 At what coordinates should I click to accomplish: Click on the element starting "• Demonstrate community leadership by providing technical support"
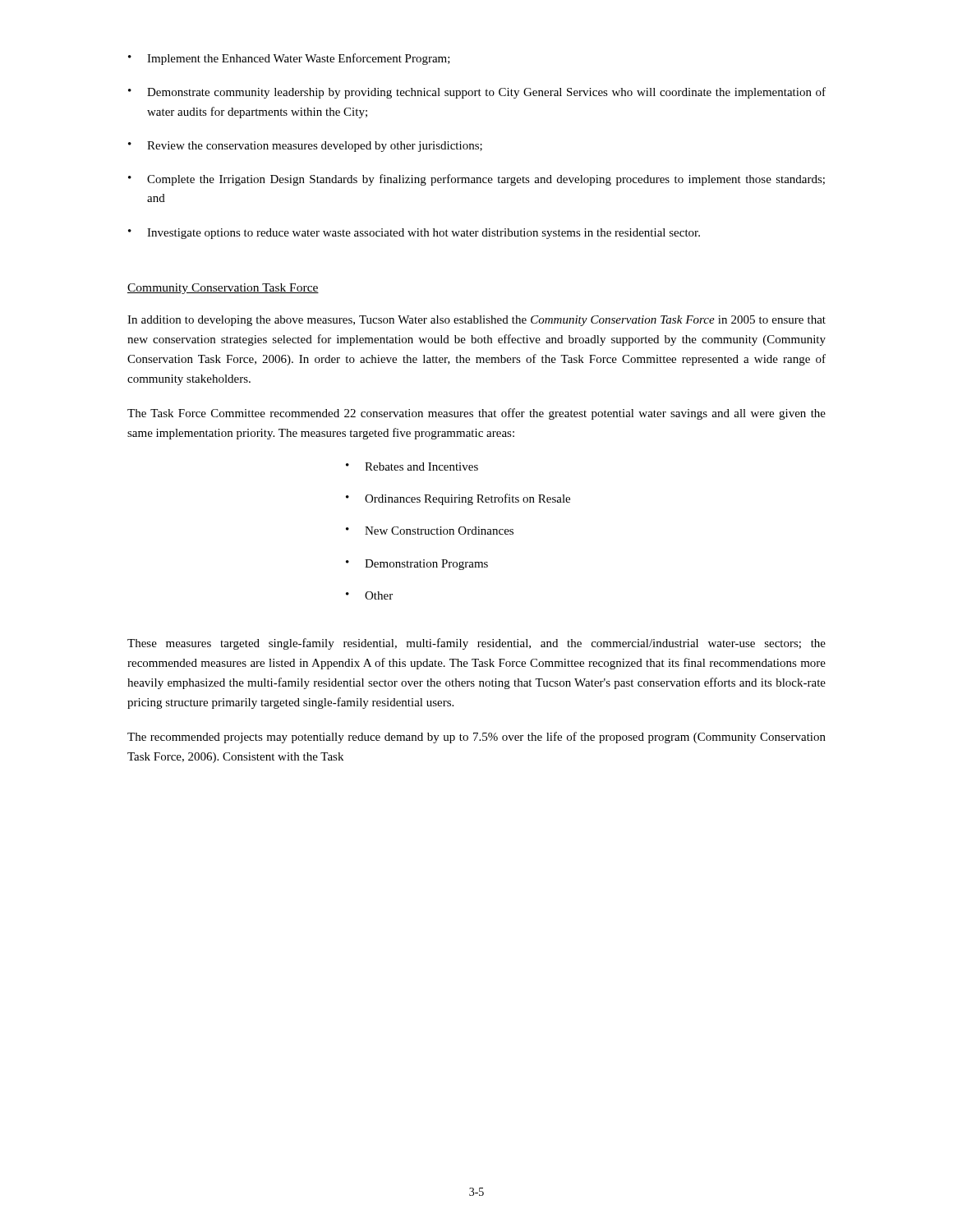tap(476, 102)
